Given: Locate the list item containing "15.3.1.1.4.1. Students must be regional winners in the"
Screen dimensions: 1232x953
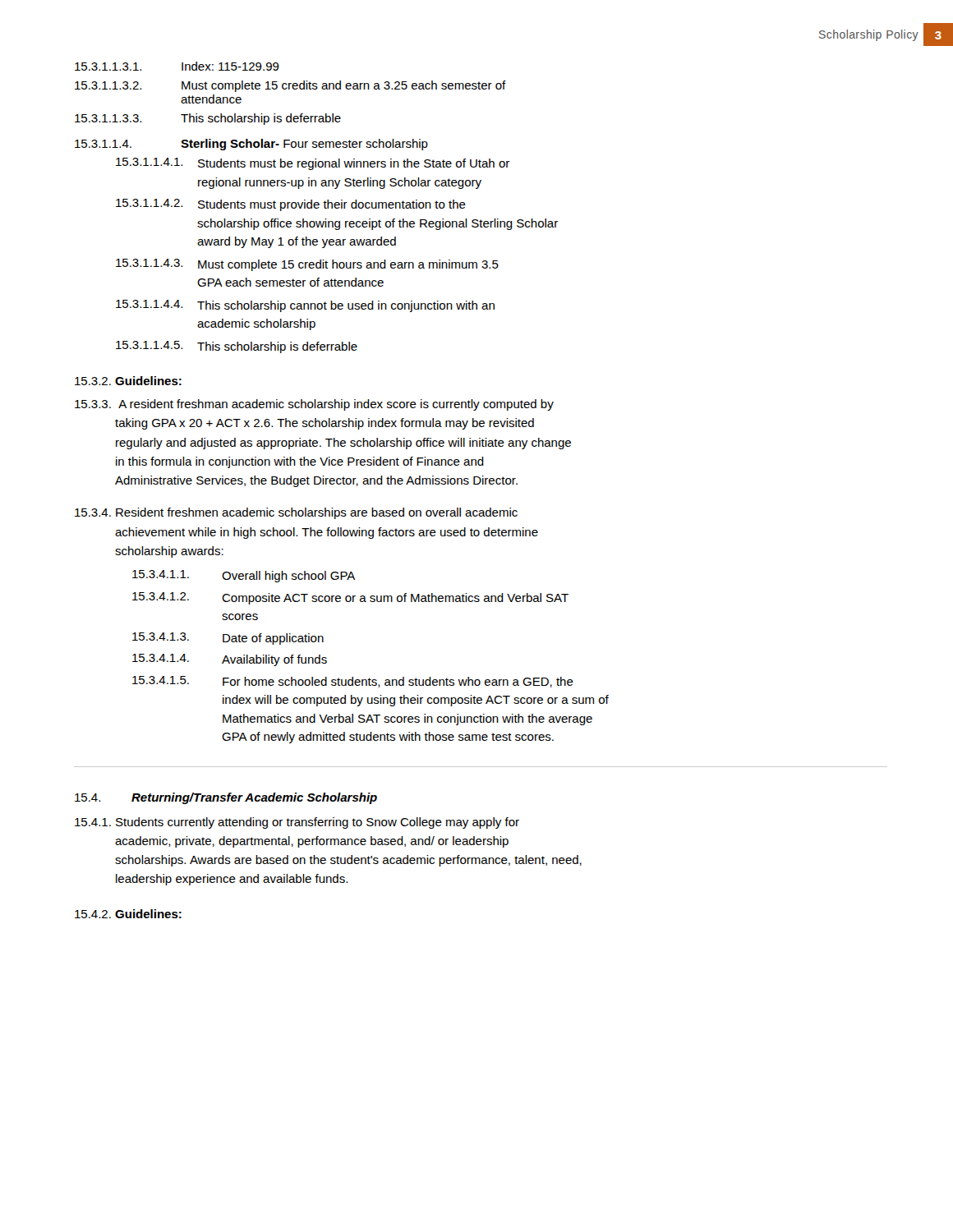Looking at the screenshot, I should pyautogui.click(x=501, y=173).
